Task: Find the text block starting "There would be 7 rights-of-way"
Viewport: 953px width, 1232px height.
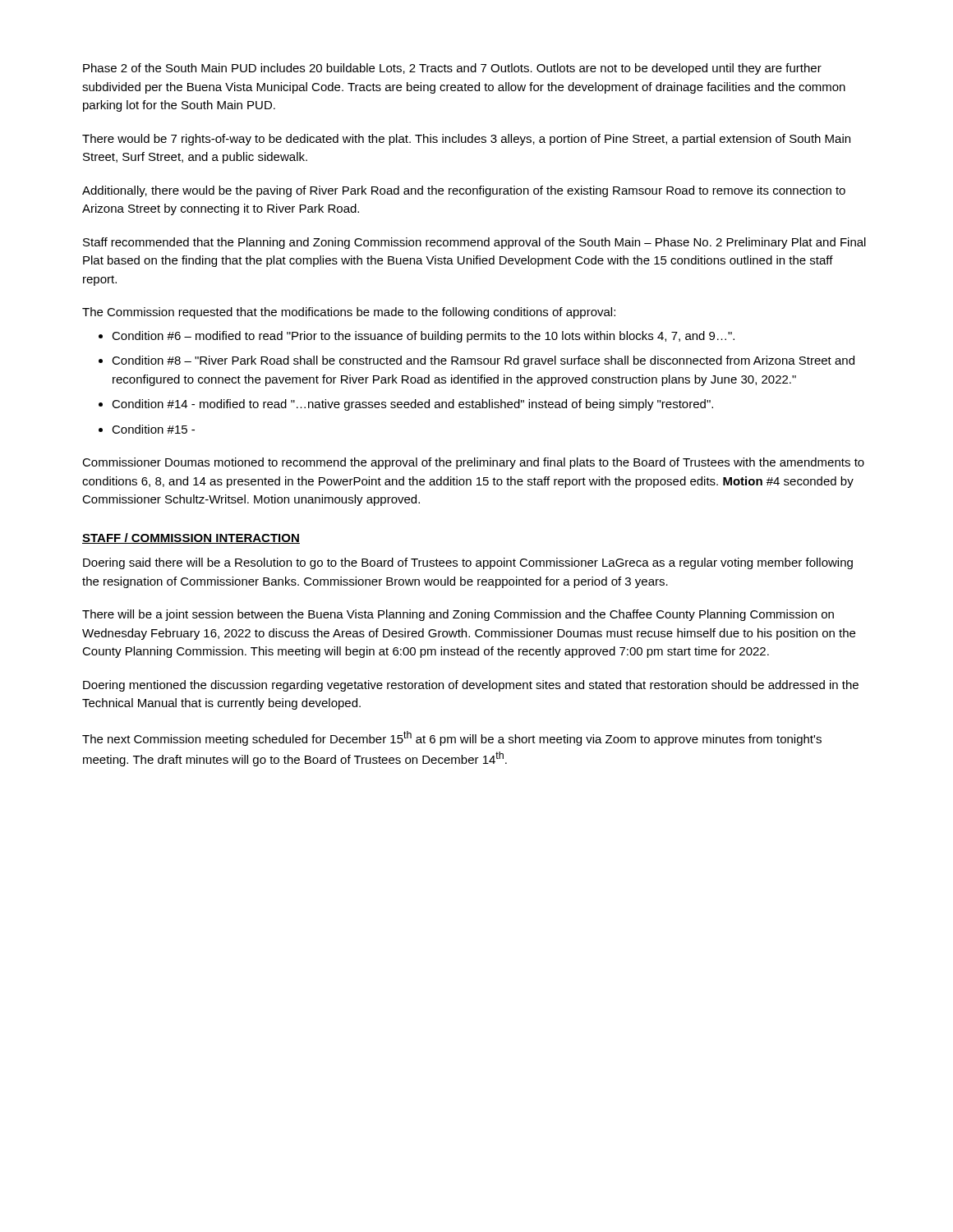Action: click(467, 147)
